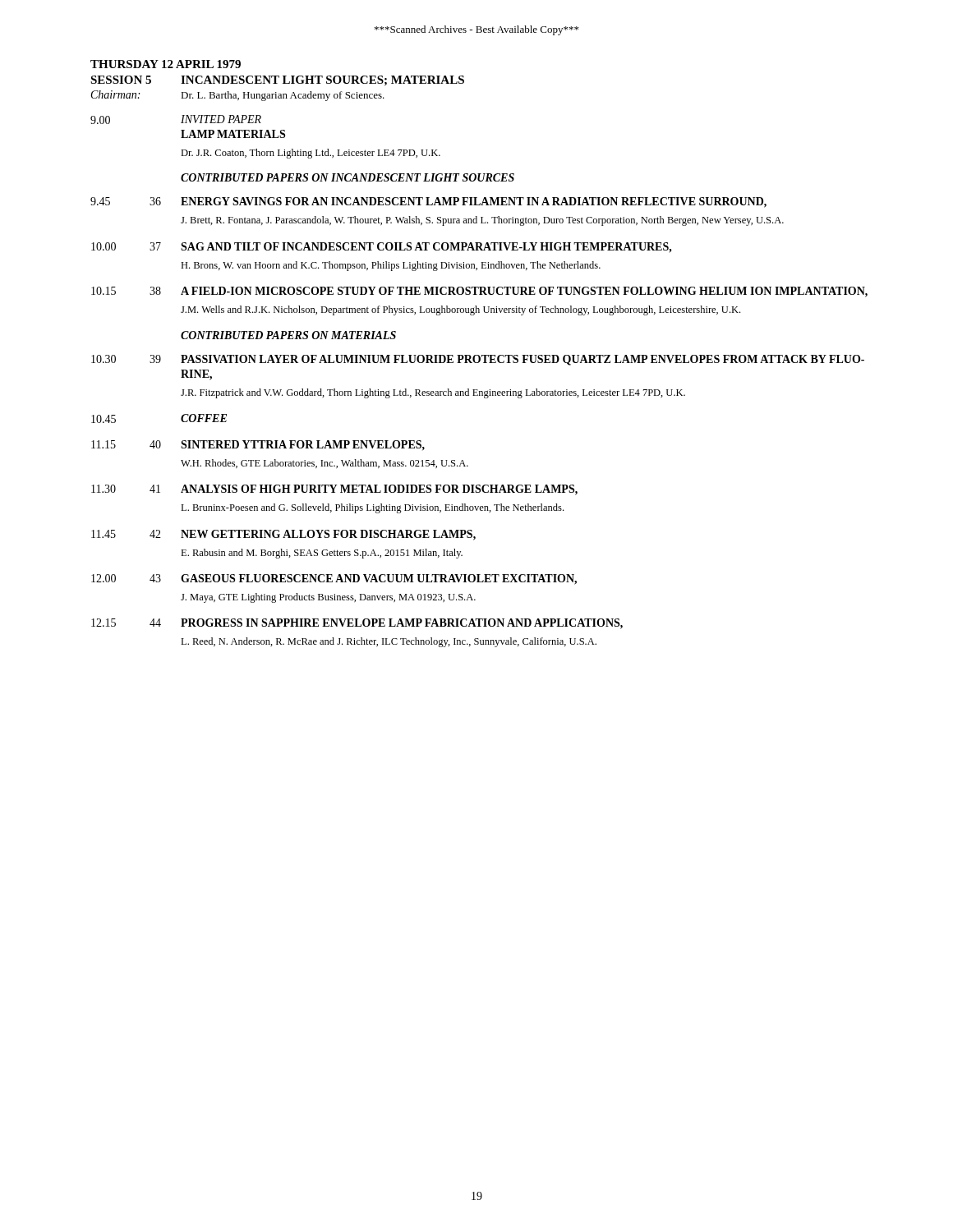Click the section header that begins "SESSION 5 INCANDESCENT LIGHT SOURCES; MATERIALS Chairman: Dr."
This screenshot has width=953, height=1232.
[277, 80]
